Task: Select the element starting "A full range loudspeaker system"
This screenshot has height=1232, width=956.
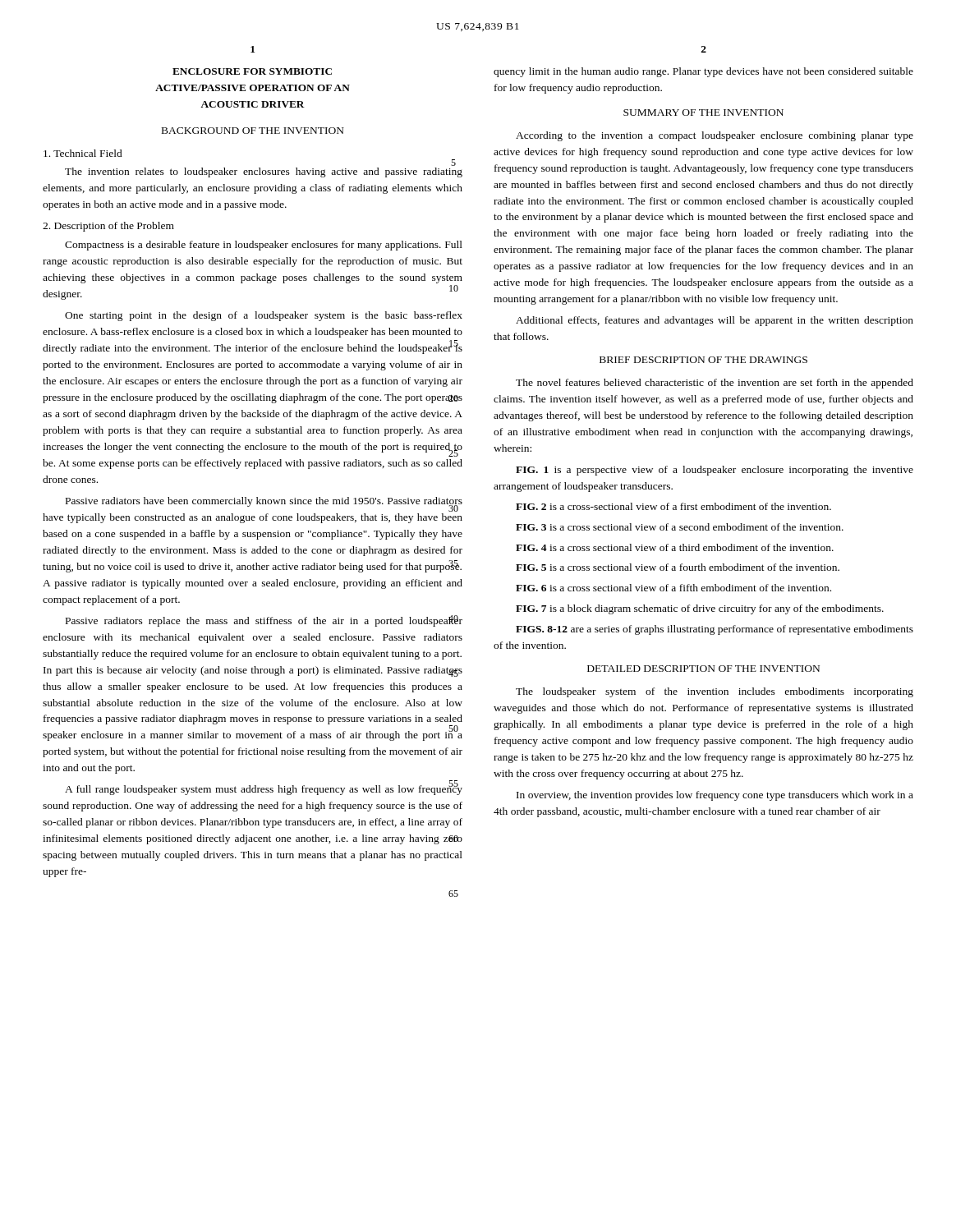Action: point(253,830)
